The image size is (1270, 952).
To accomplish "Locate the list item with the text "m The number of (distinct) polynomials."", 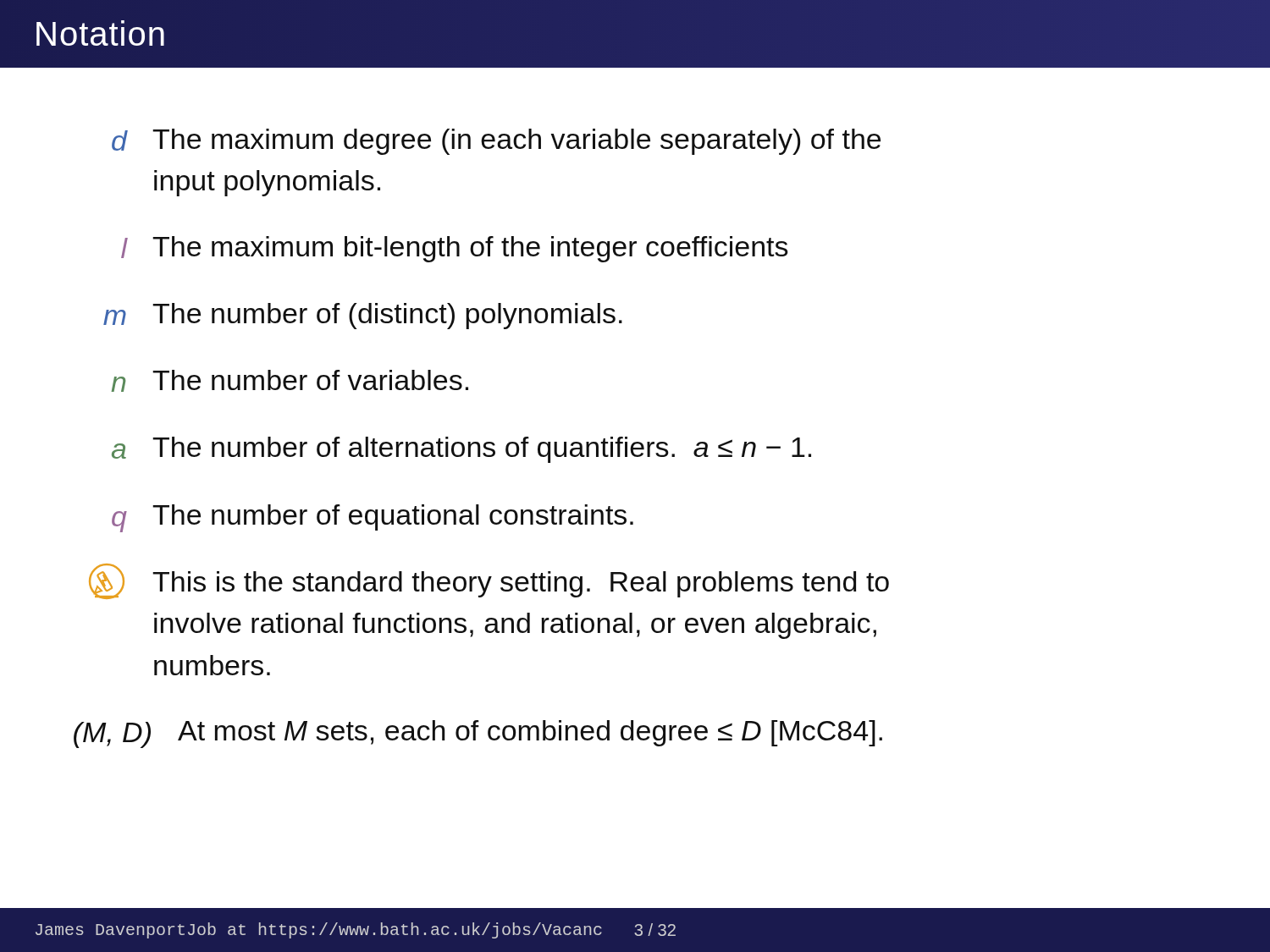I will tap(635, 314).
